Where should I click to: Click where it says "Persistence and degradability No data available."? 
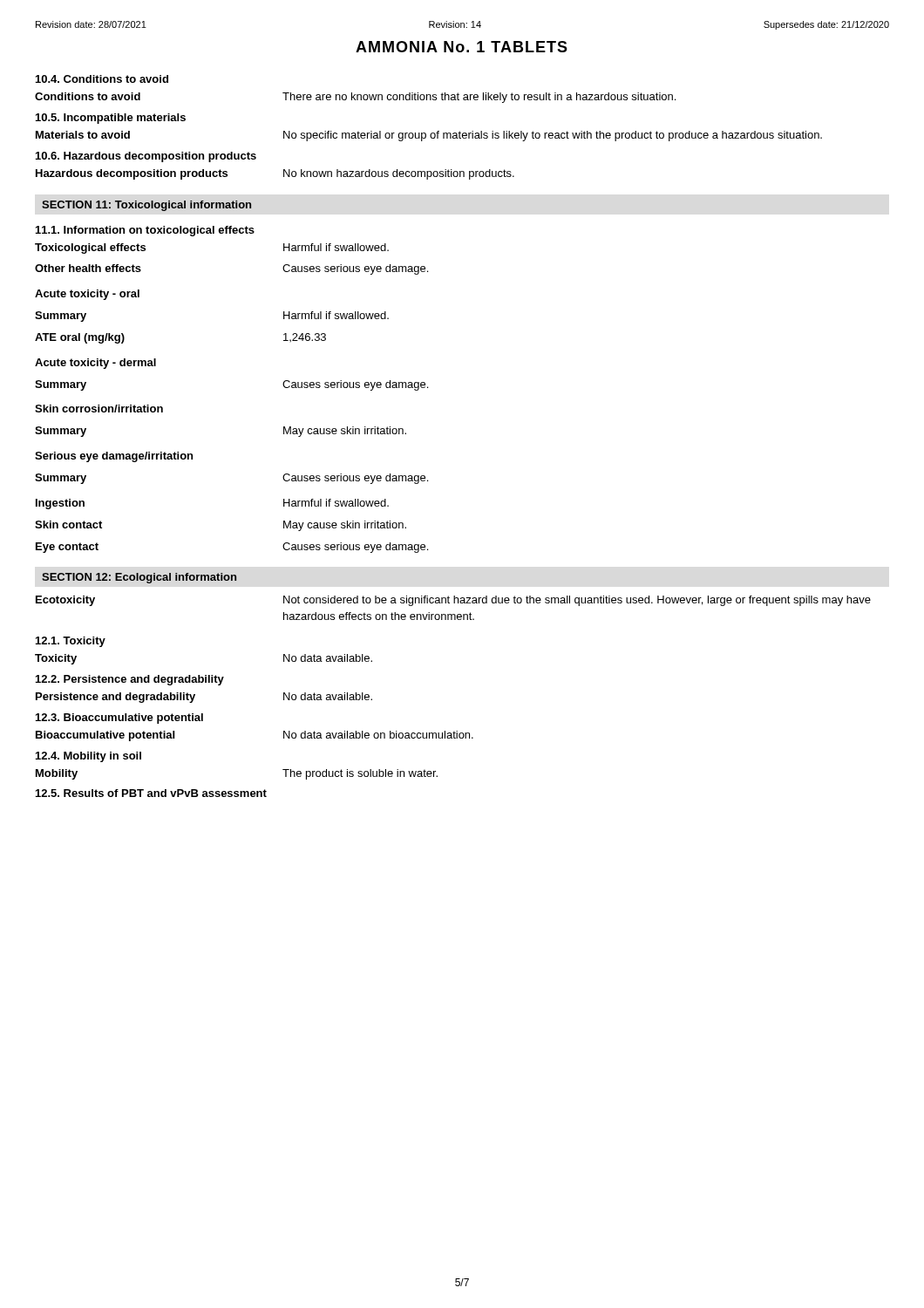click(x=117, y=698)
